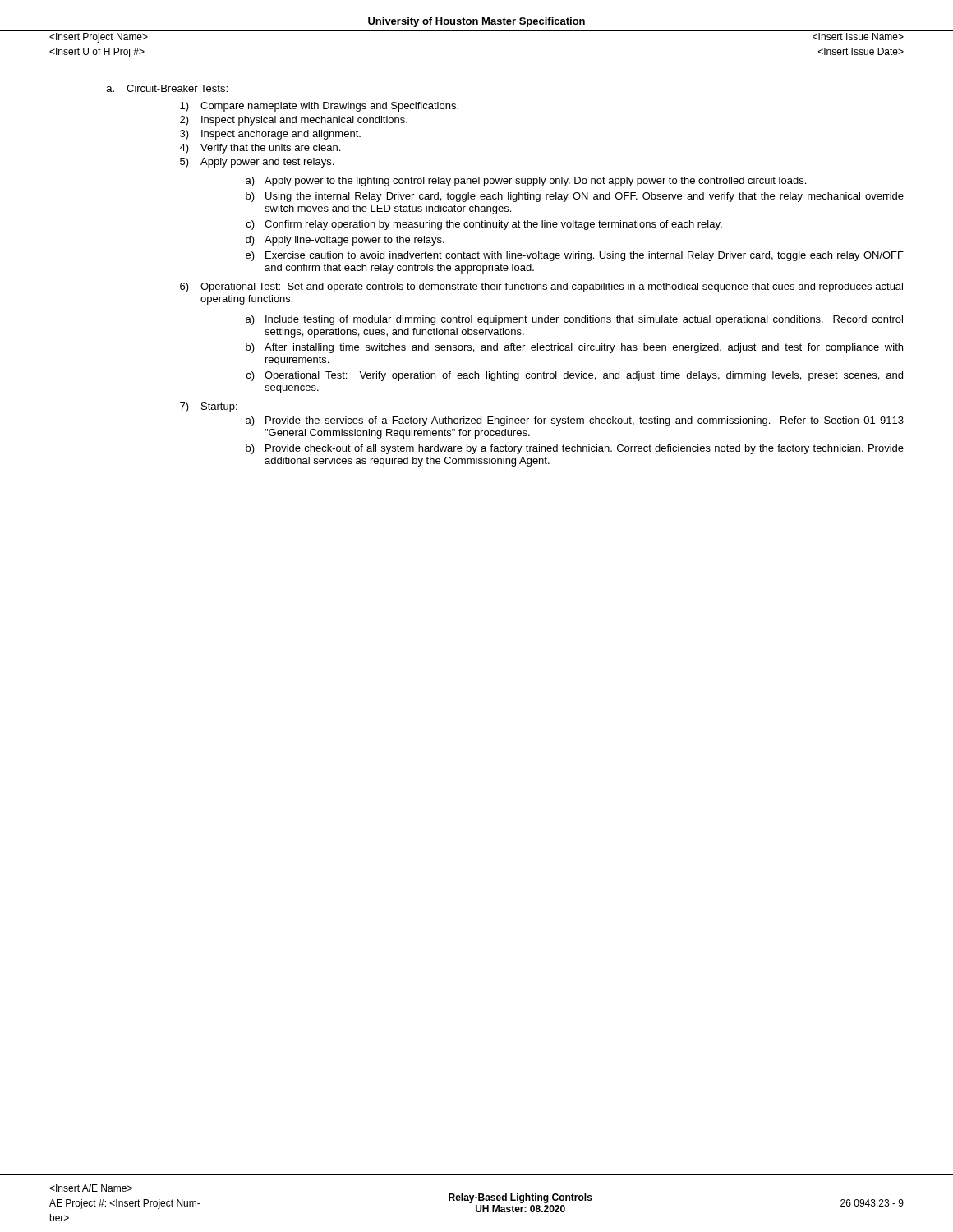Find the text block starting "b) Provide check-out of all system hardware"

tap(563, 454)
